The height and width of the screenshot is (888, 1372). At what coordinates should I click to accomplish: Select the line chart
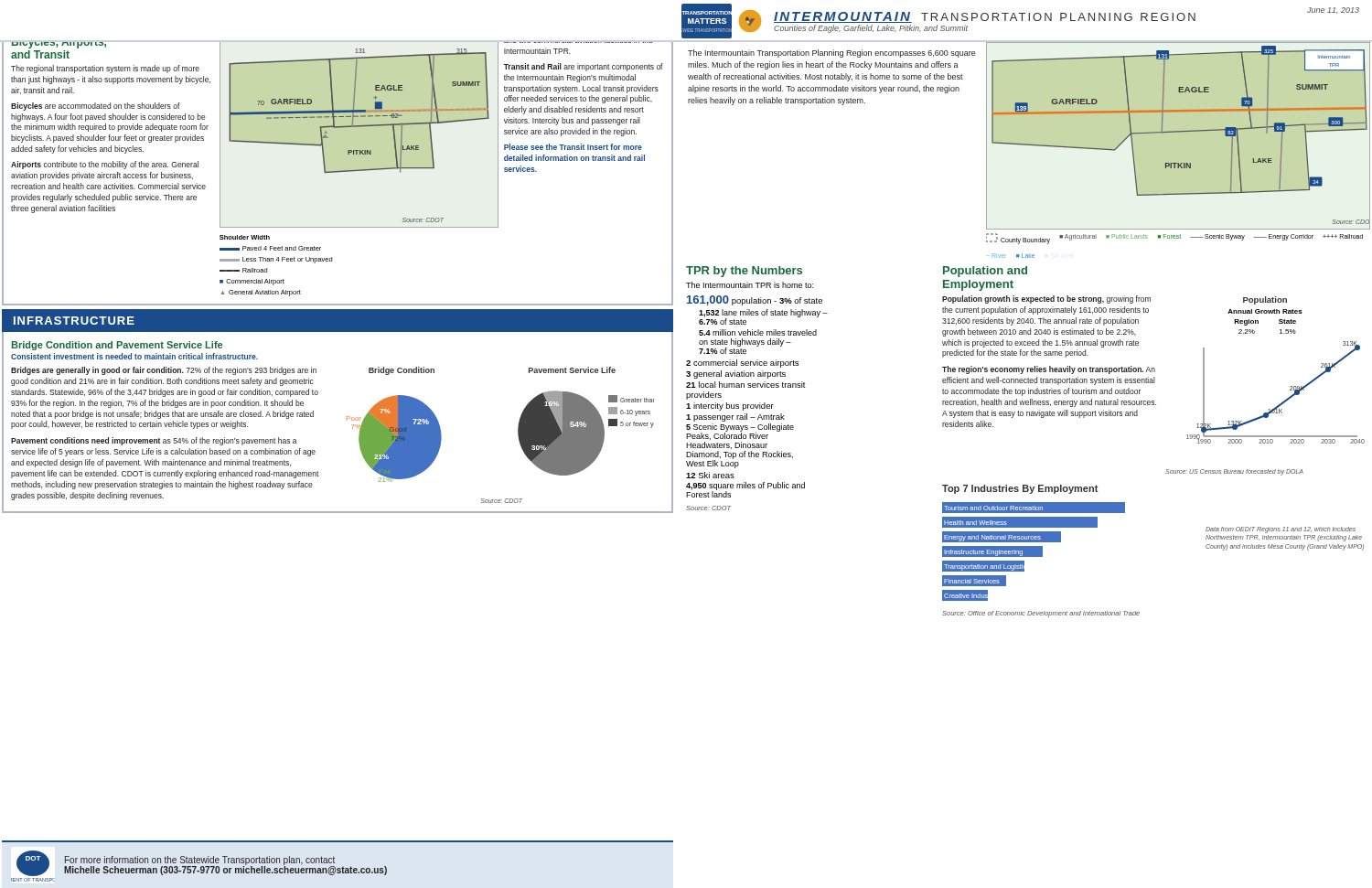(1265, 403)
